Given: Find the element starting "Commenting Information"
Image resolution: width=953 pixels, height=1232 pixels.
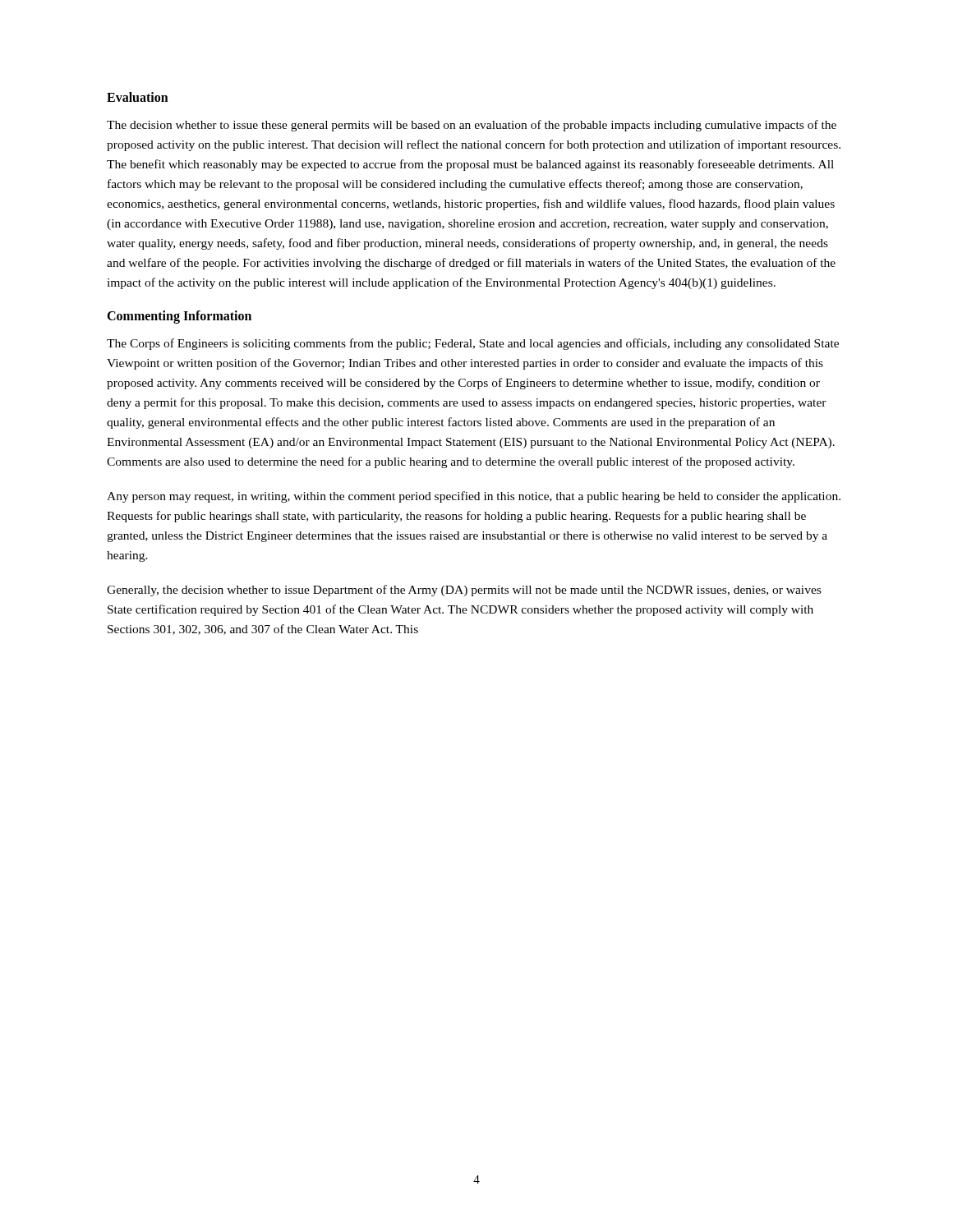Looking at the screenshot, I should pos(179,316).
